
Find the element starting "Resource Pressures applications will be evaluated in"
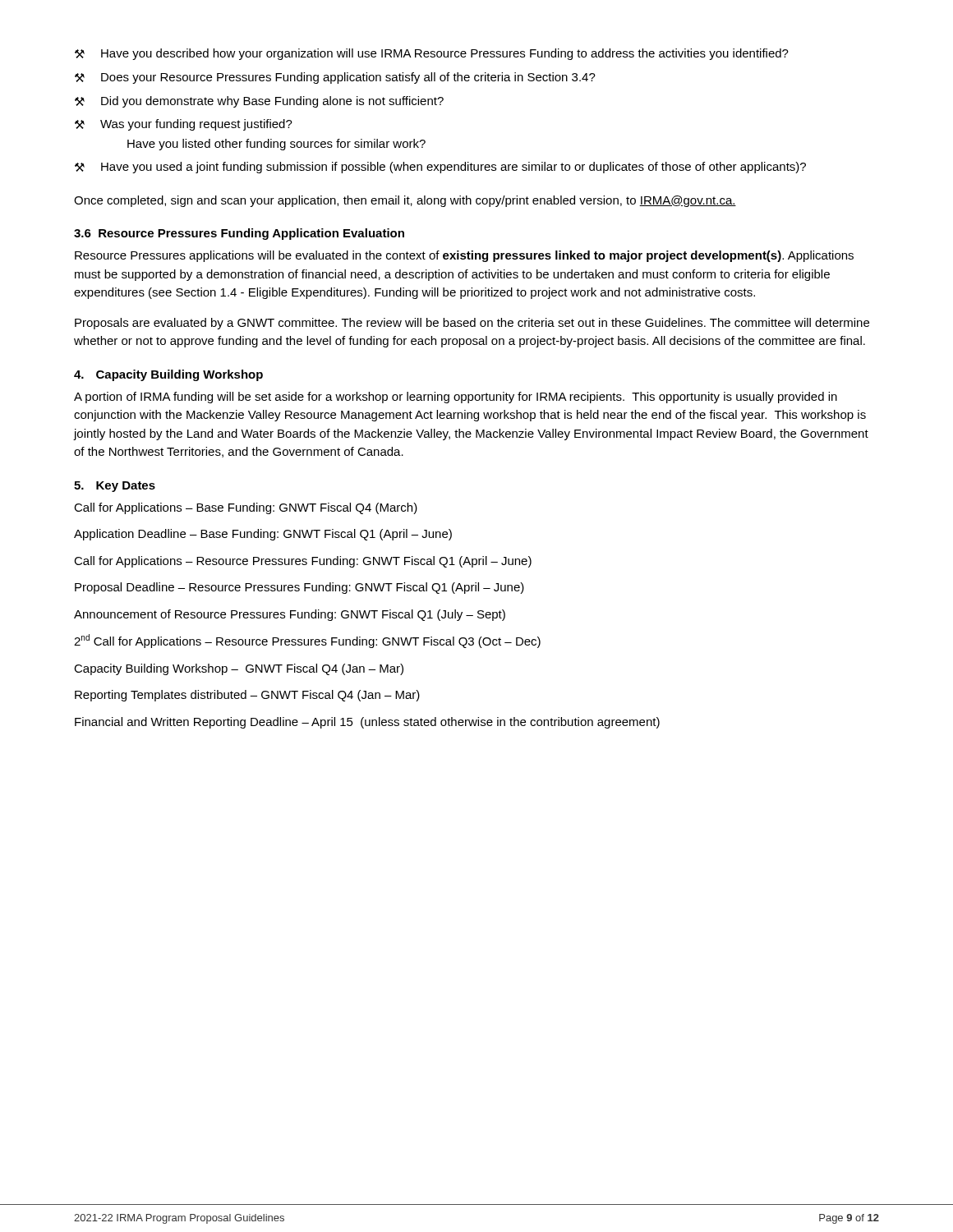tap(464, 274)
